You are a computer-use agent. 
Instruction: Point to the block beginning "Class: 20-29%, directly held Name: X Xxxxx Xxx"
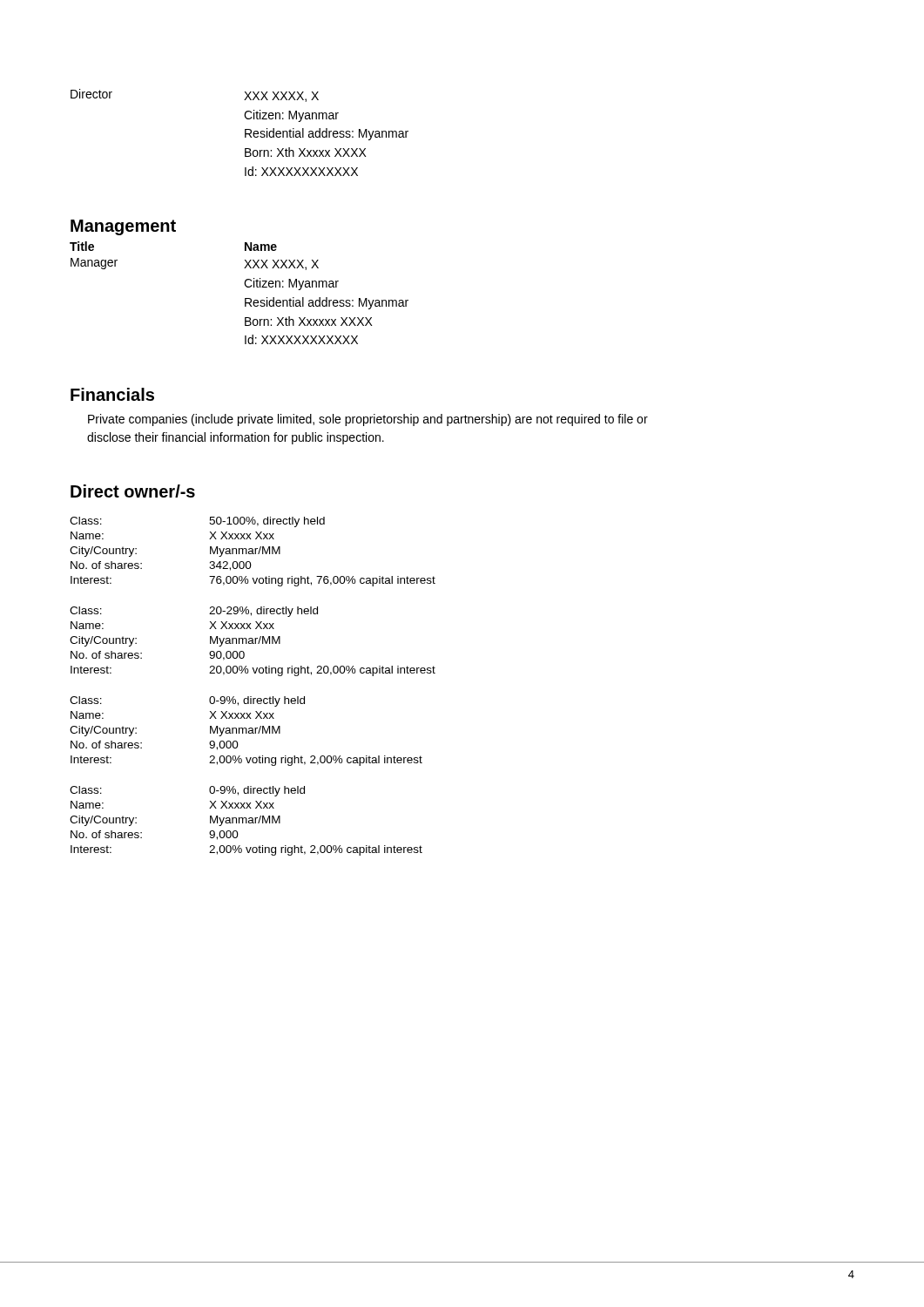pos(253,641)
